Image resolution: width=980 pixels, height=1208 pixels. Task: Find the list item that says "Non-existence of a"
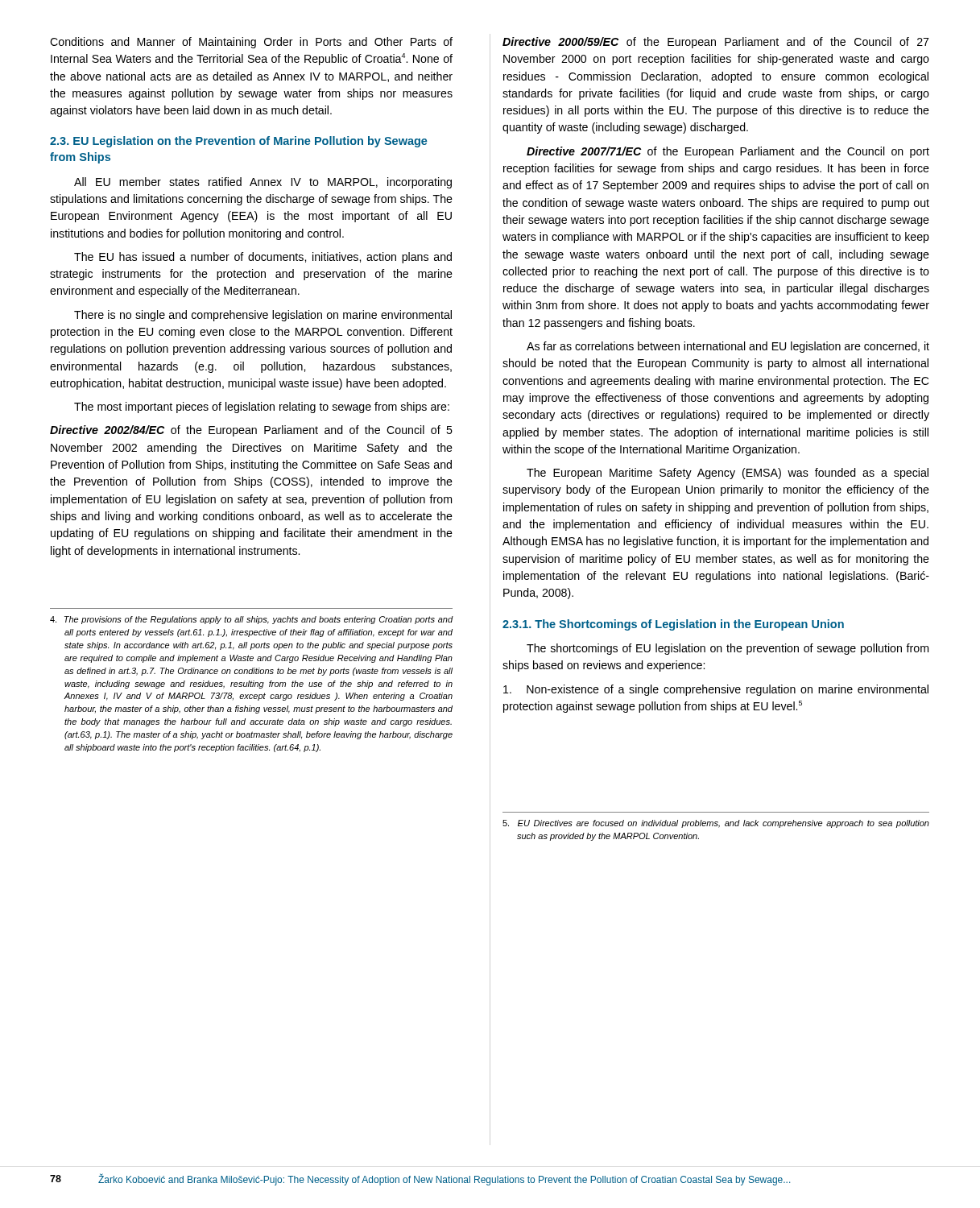[716, 698]
